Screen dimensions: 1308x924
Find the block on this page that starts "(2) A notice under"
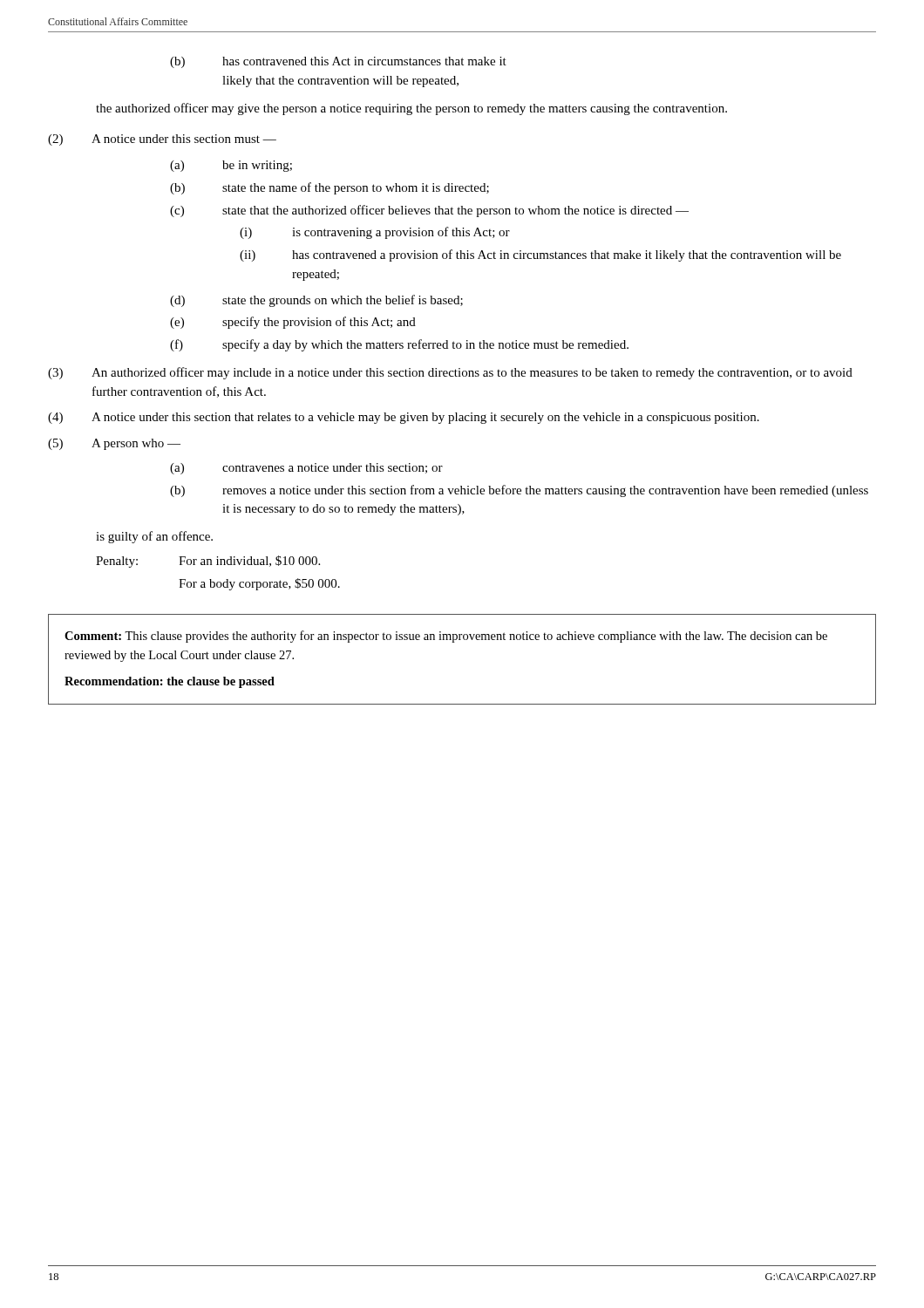(162, 140)
